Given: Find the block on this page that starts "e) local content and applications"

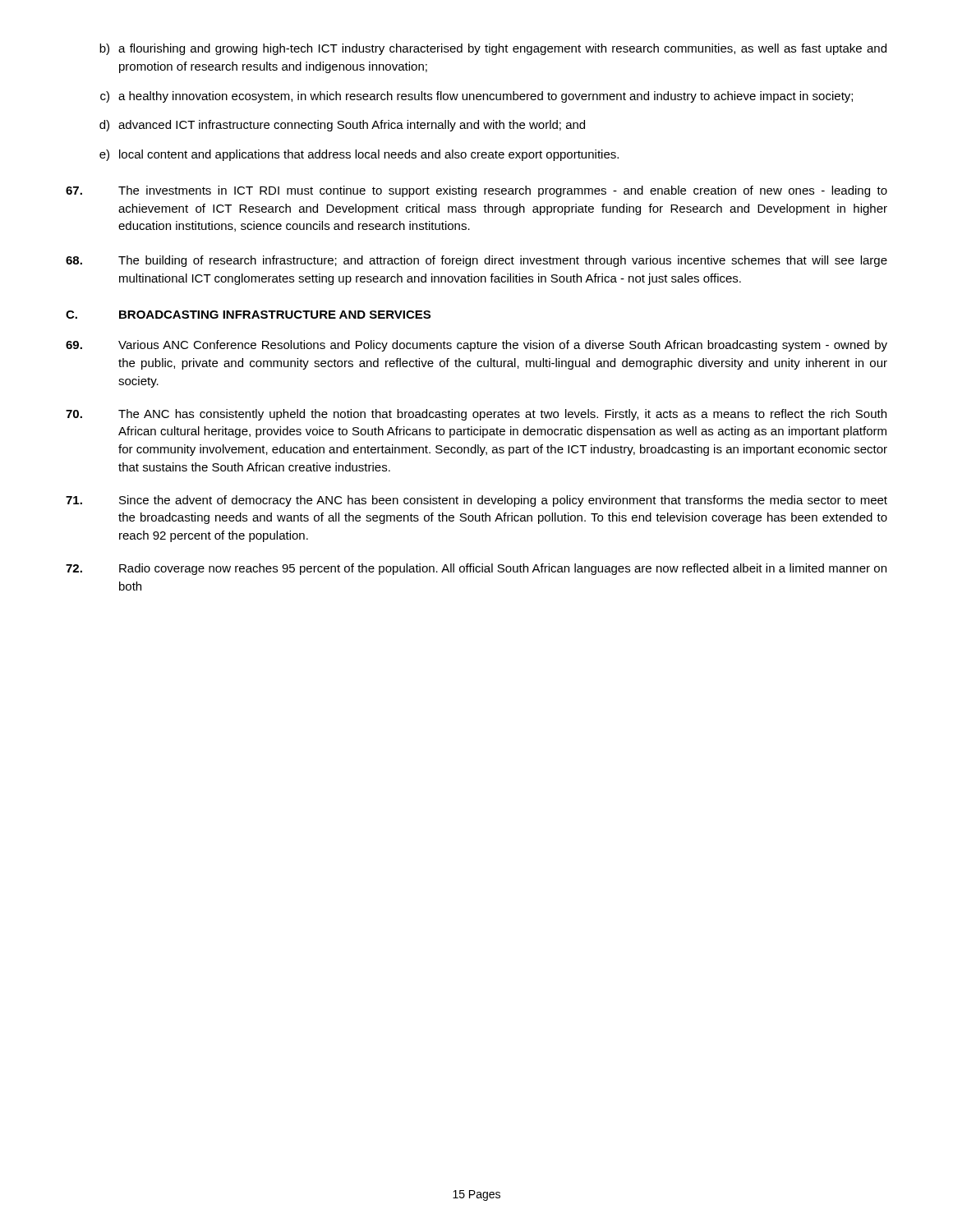Looking at the screenshot, I should click(x=476, y=154).
